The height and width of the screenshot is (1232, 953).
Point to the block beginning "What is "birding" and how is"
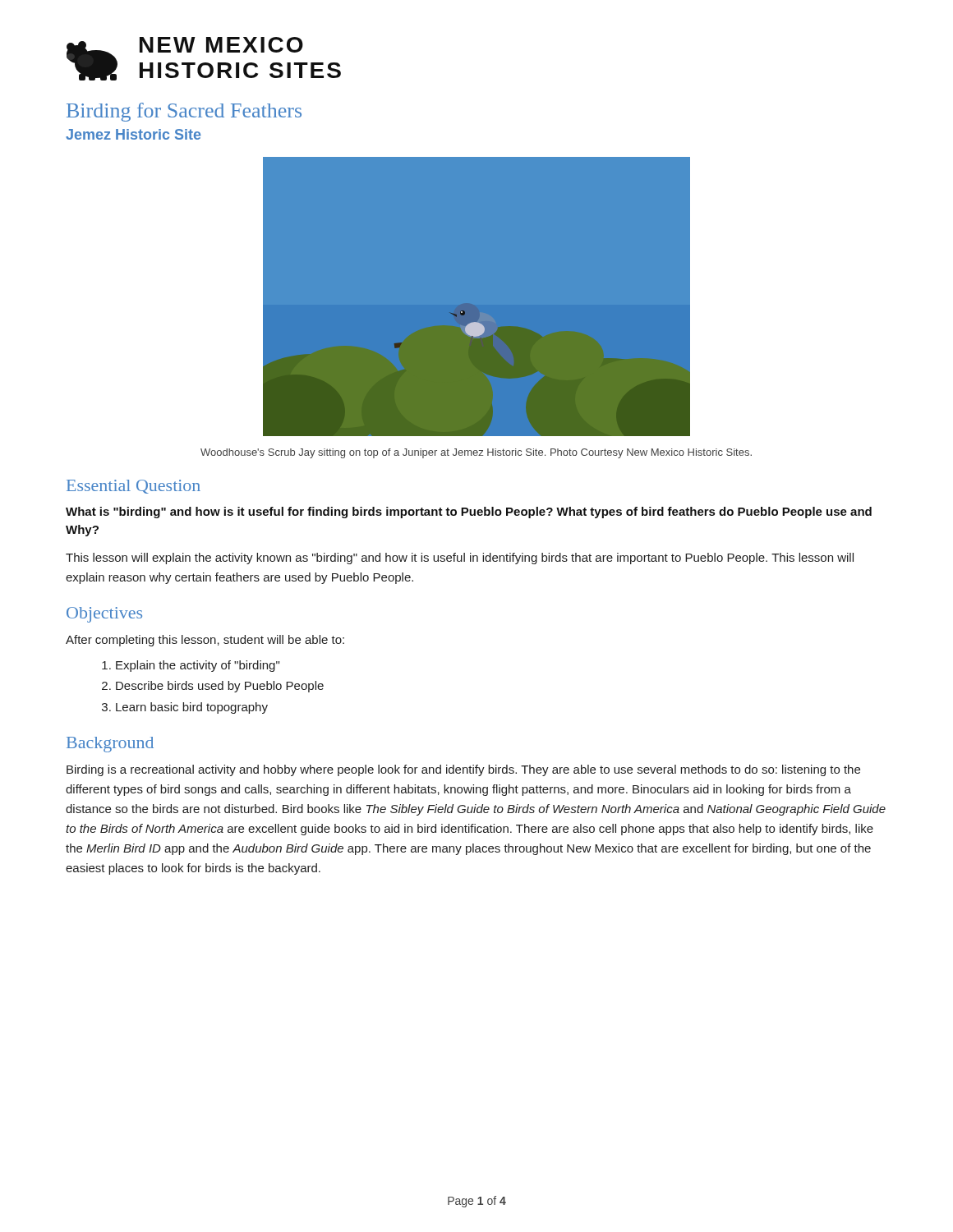point(469,520)
